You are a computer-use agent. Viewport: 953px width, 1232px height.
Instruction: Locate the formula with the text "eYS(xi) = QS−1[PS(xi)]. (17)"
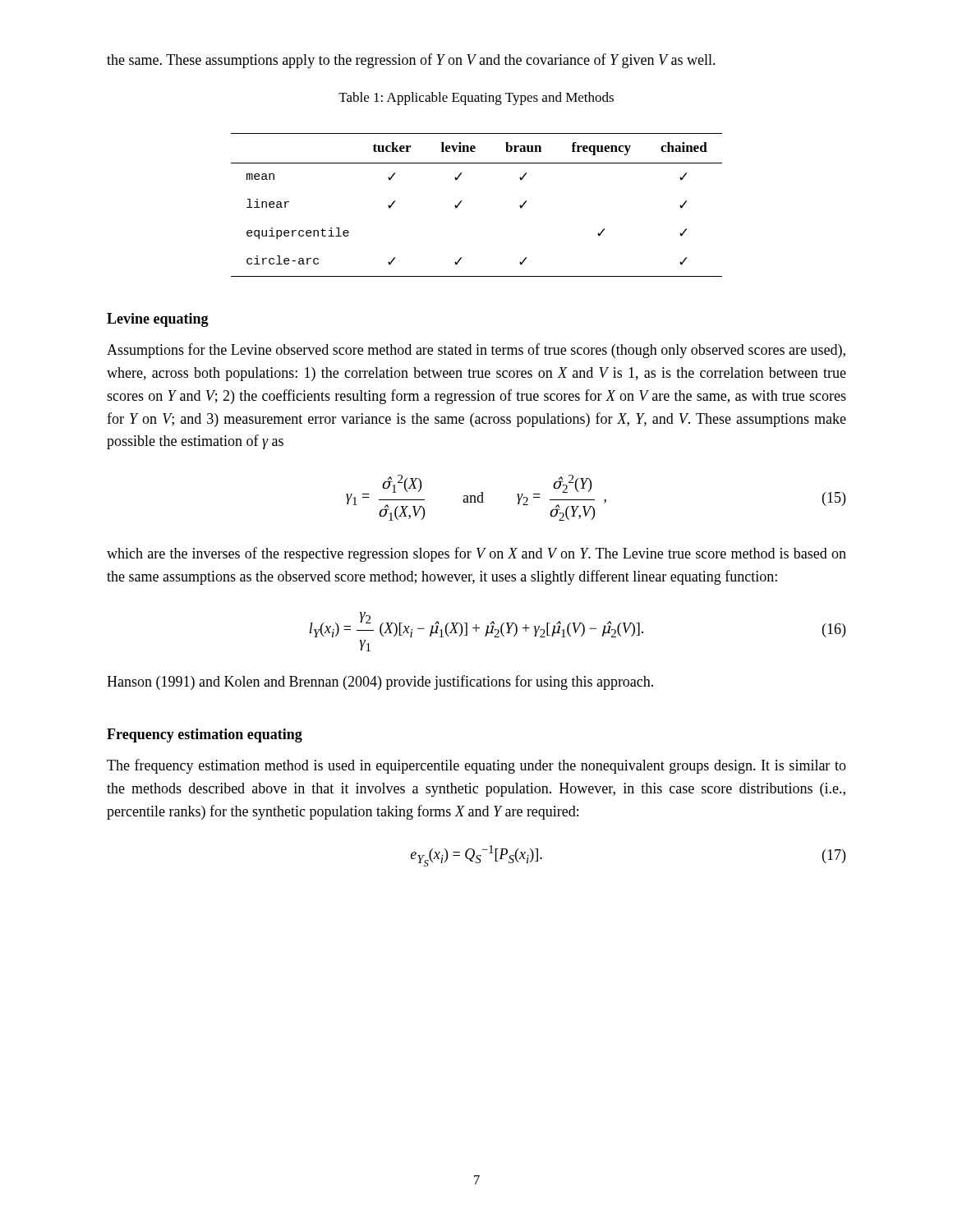coord(476,856)
